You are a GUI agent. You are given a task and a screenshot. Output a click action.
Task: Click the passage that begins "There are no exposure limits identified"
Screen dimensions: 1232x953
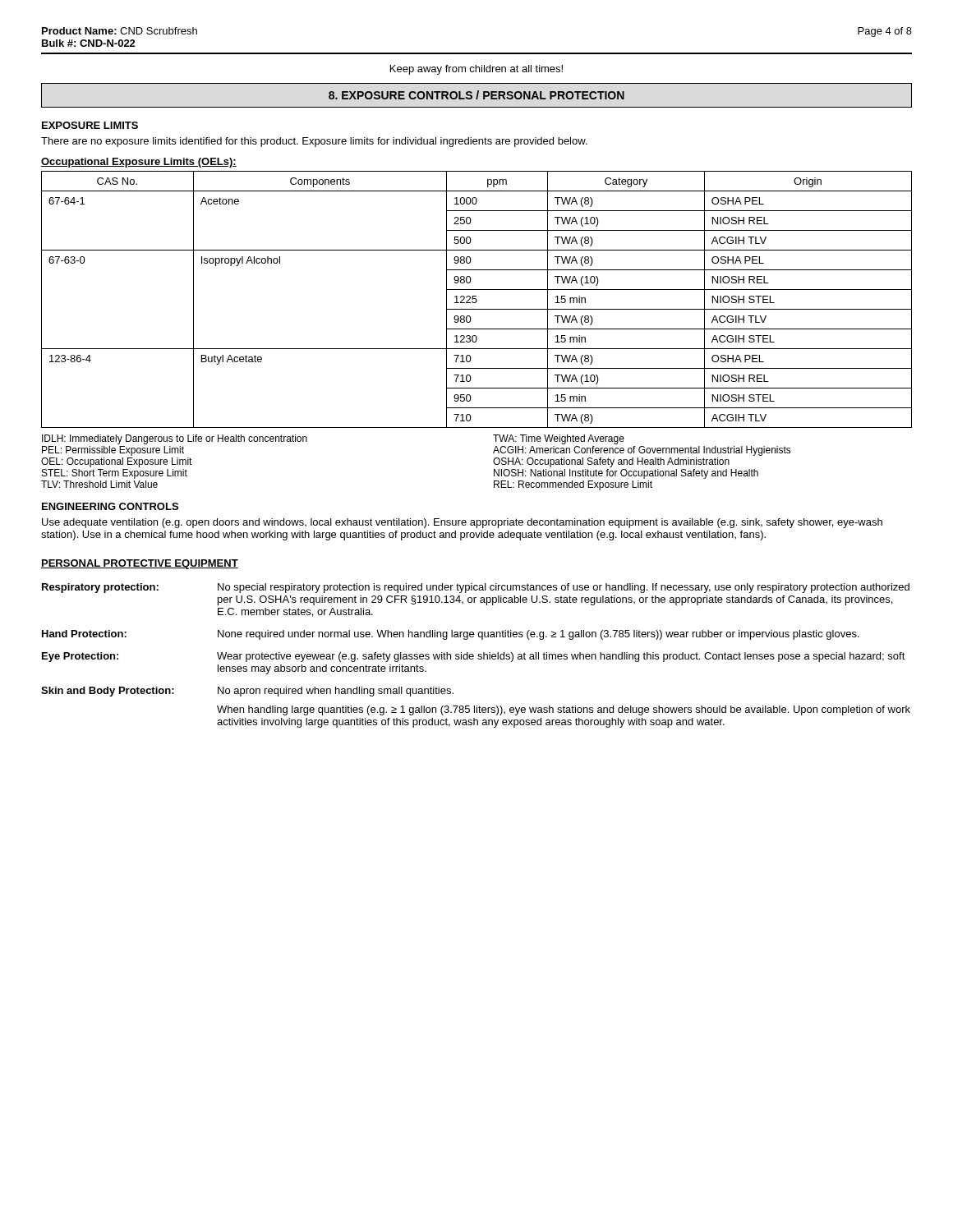[x=314, y=141]
